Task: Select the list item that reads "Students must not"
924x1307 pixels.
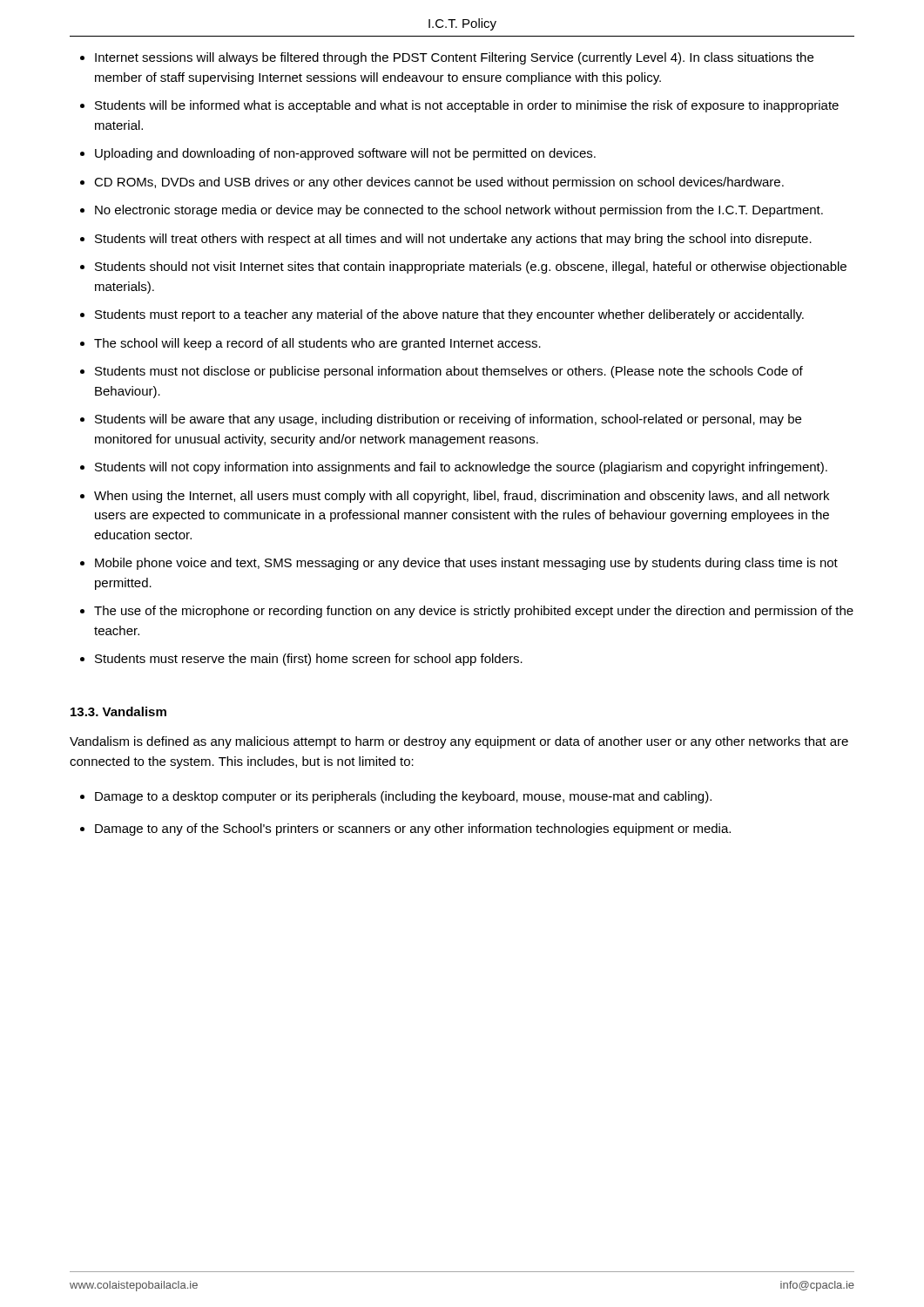Action: (x=448, y=381)
